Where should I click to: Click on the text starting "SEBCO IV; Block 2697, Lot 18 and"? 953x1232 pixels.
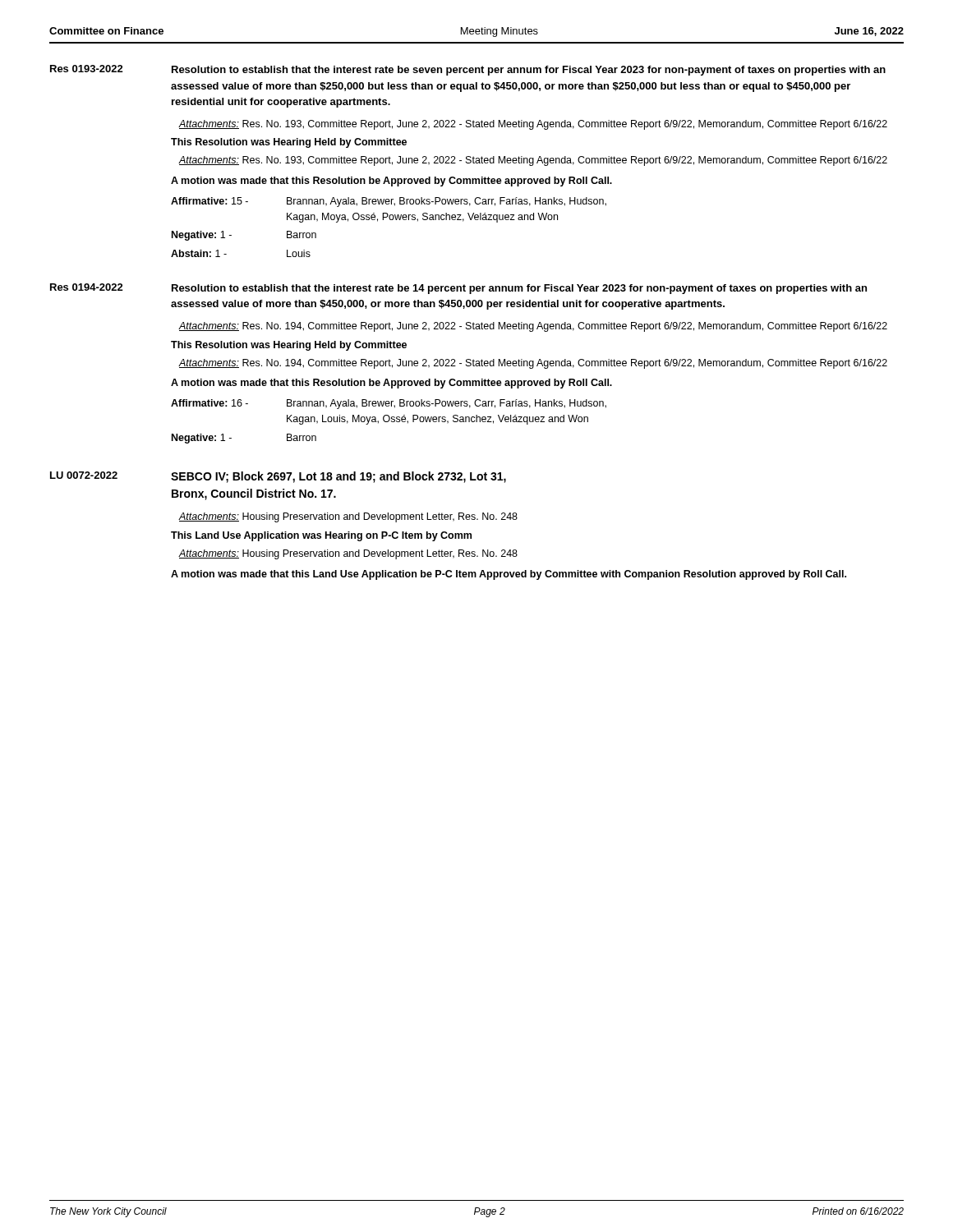(x=339, y=485)
